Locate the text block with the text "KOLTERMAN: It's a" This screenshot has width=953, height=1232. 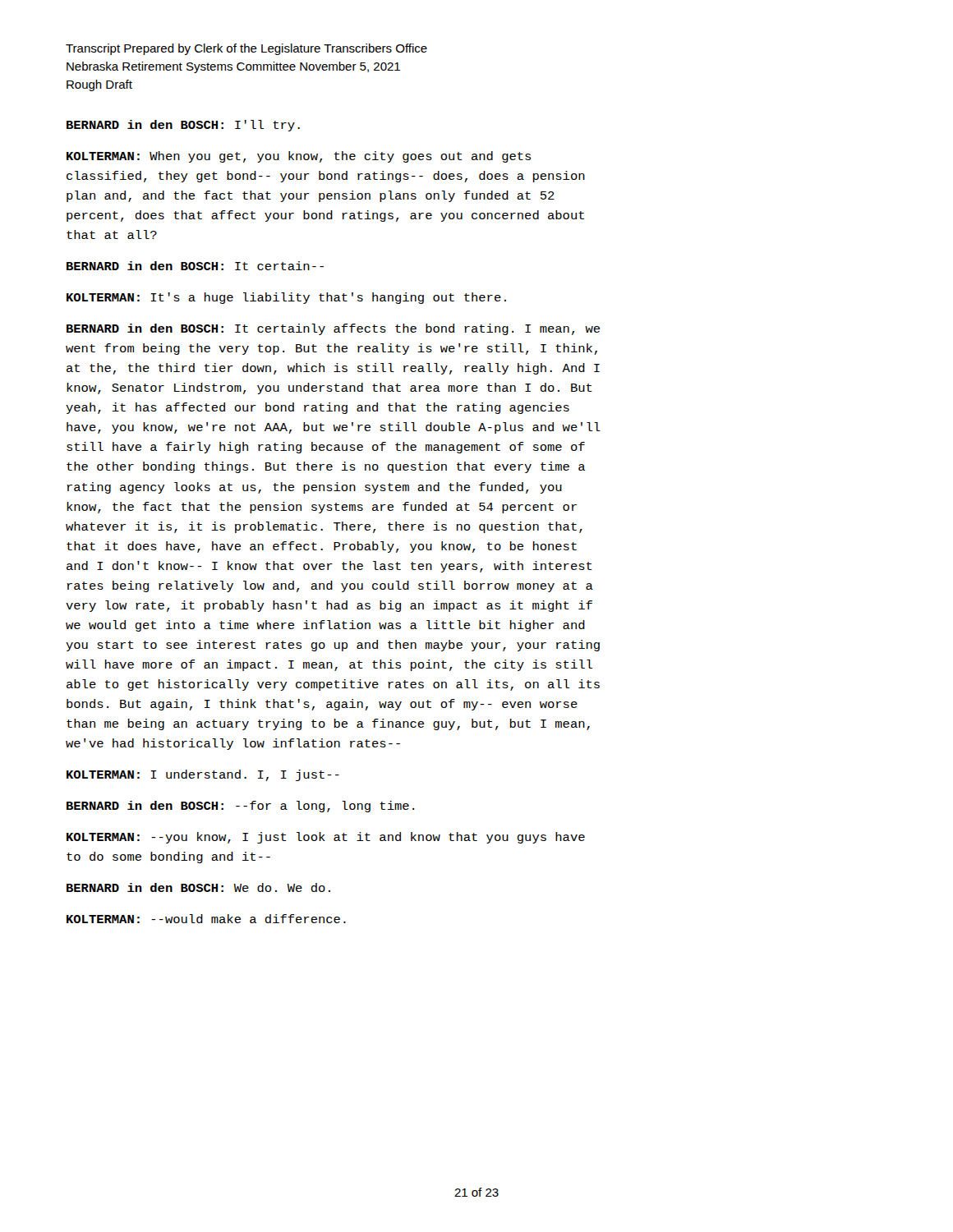287,298
